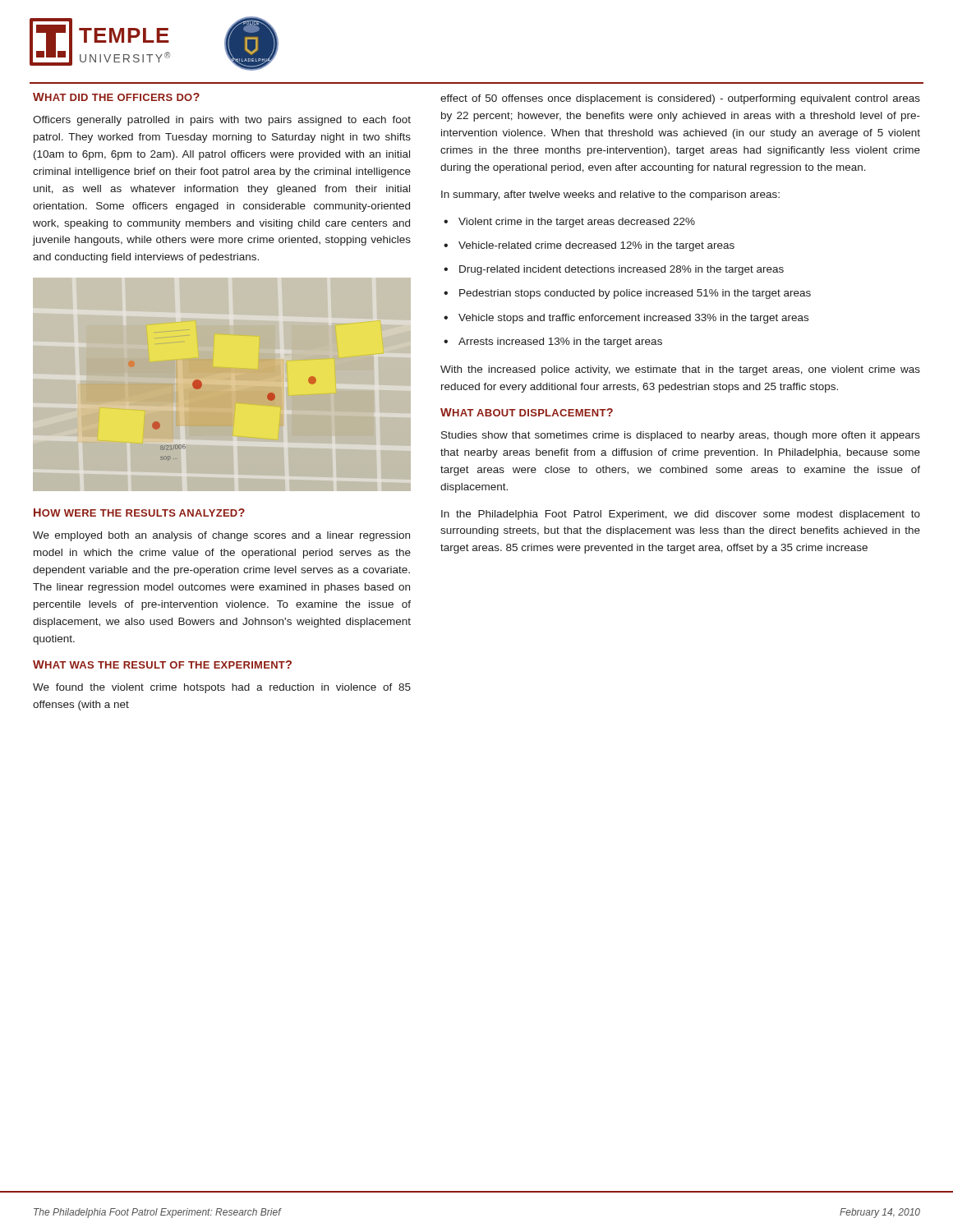Screen dimensions: 1232x953
Task: Find a photo
Action: (222, 385)
